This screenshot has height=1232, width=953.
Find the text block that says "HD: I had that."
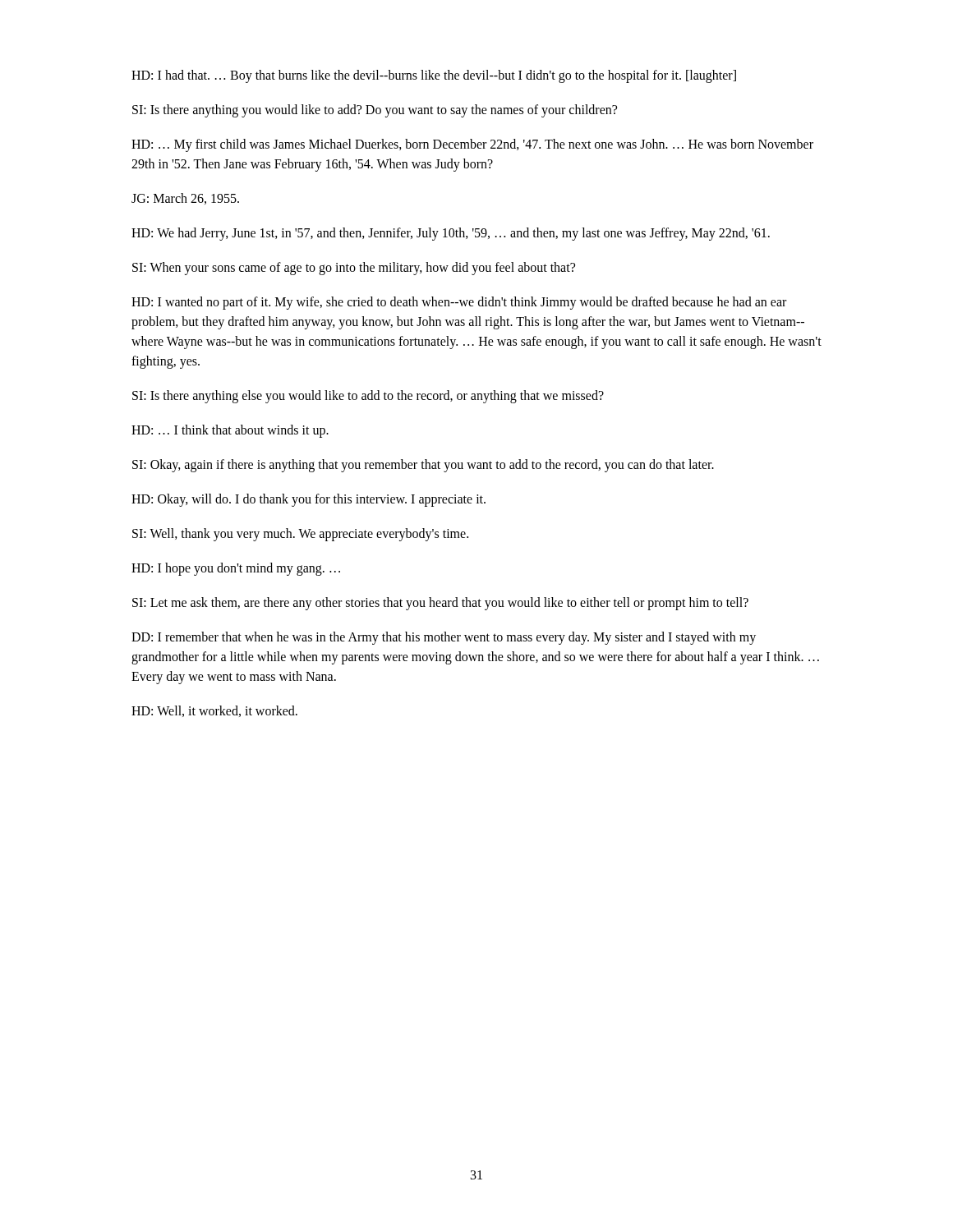pyautogui.click(x=434, y=75)
